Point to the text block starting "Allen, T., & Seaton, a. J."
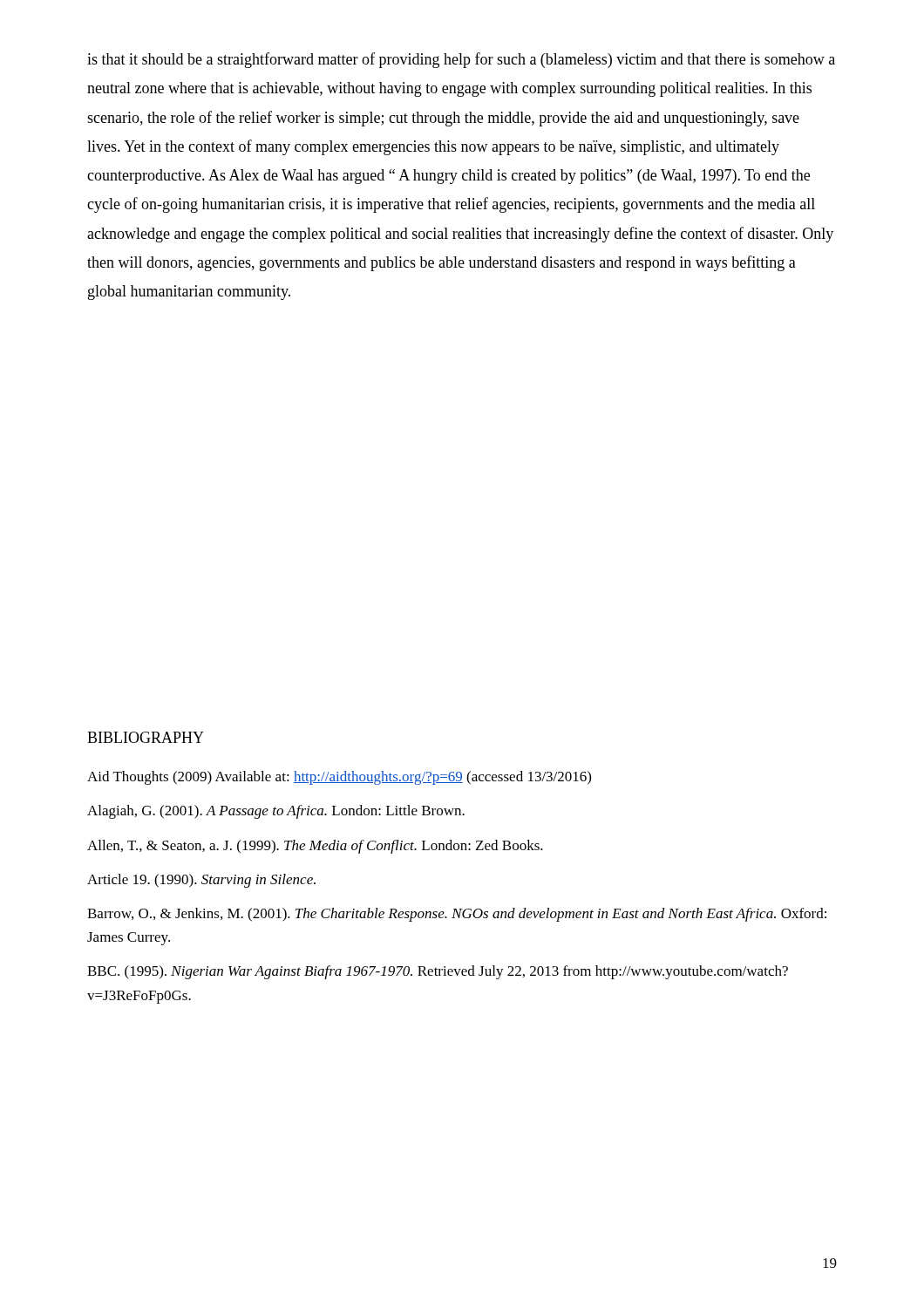This screenshot has height=1308, width=924. click(x=315, y=845)
